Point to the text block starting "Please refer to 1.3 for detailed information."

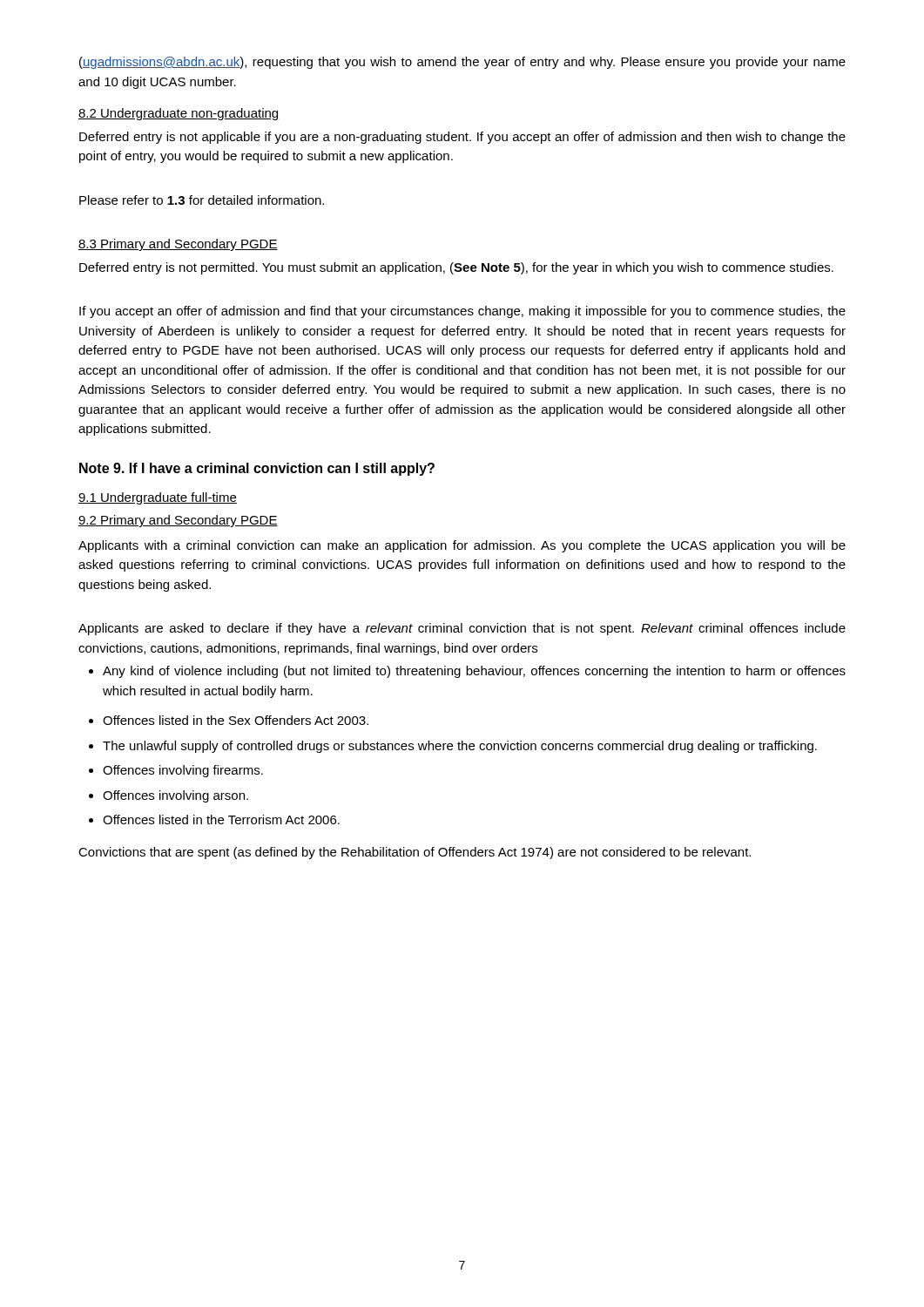202,200
